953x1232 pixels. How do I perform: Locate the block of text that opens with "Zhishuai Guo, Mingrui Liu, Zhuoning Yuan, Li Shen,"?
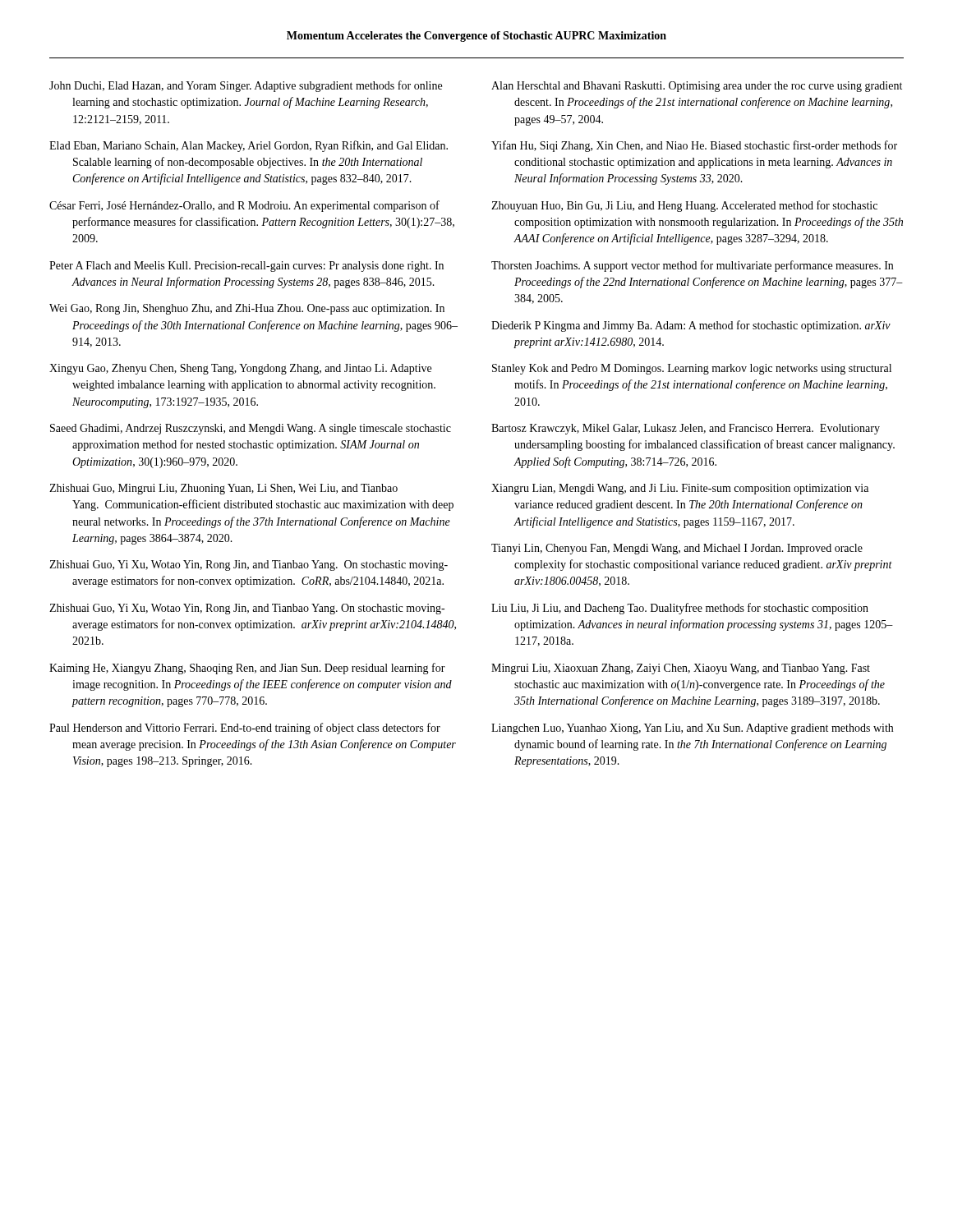coord(252,513)
